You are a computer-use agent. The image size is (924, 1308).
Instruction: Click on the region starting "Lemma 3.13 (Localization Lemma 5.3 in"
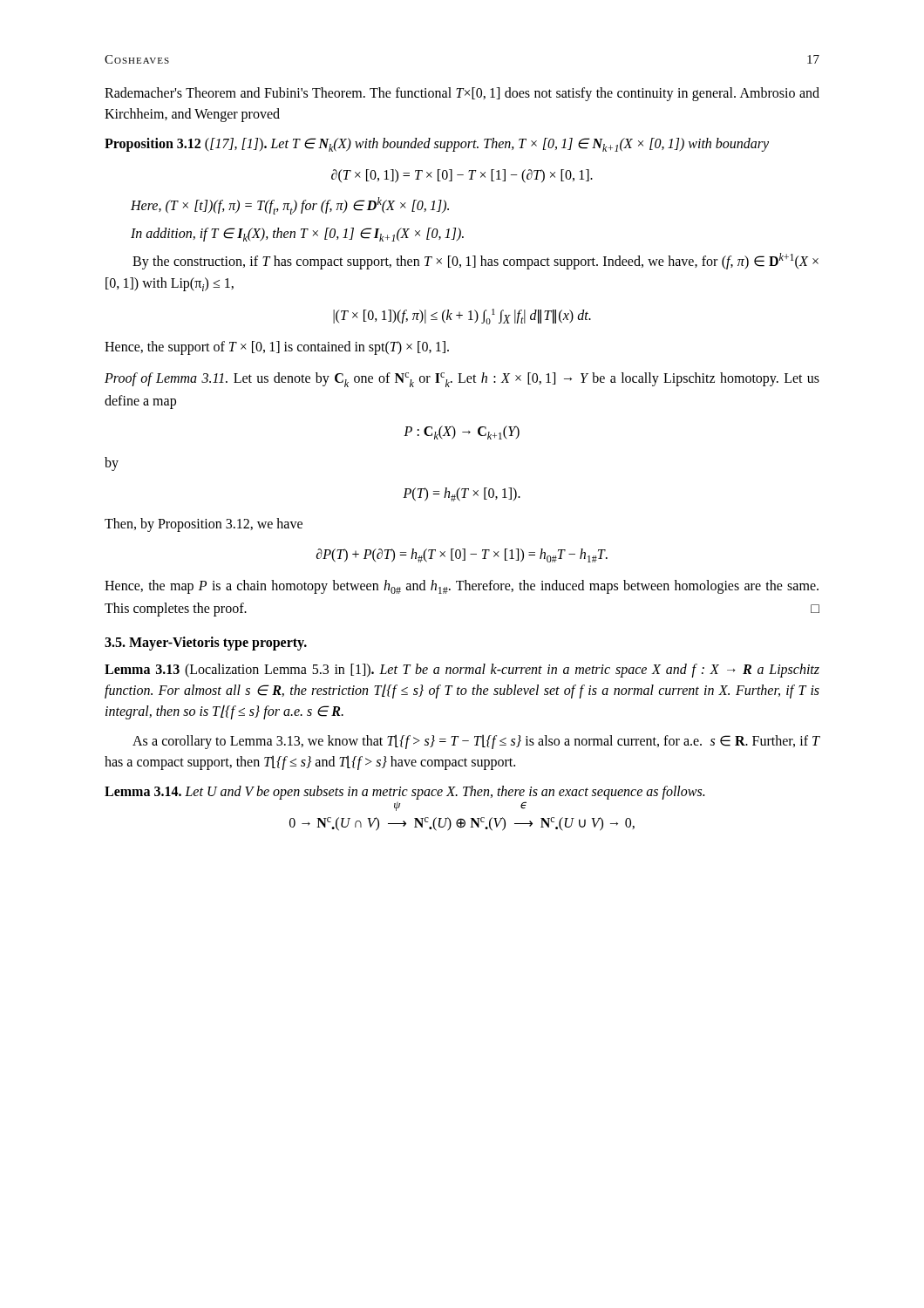click(462, 690)
